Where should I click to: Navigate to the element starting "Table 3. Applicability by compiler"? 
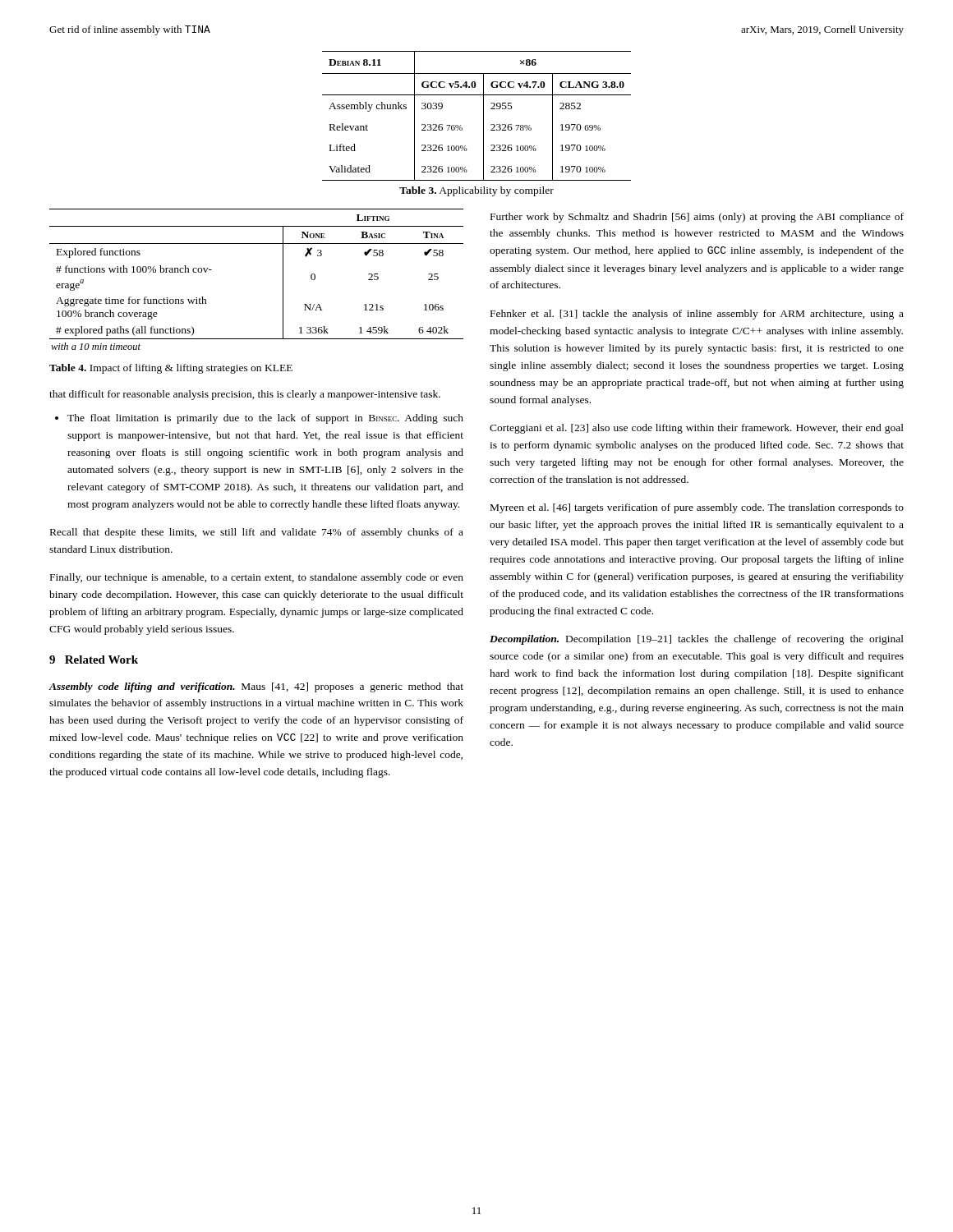tap(476, 190)
